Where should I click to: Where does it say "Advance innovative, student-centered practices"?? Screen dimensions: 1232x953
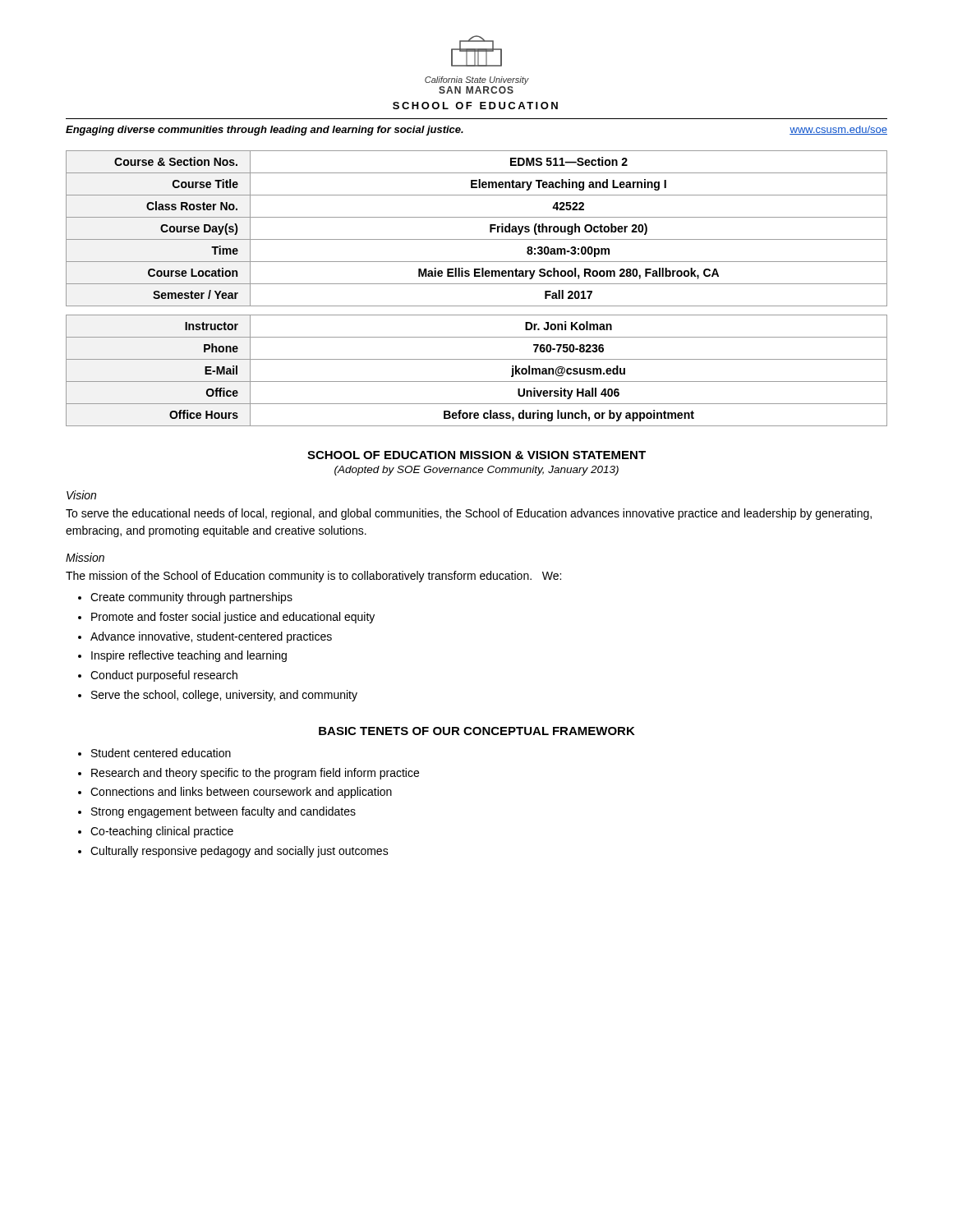[x=211, y=636]
